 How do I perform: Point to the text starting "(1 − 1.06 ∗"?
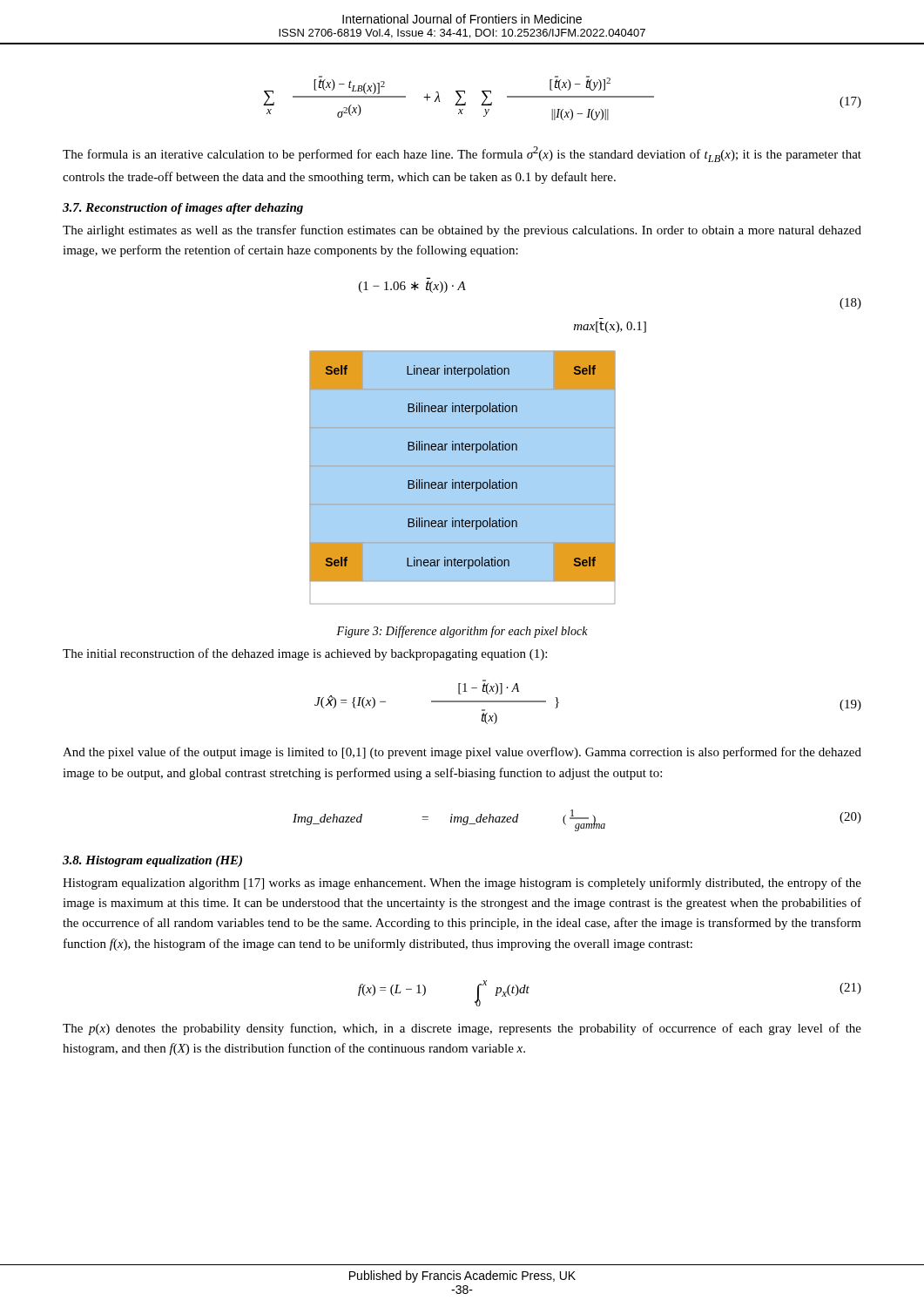point(412,287)
